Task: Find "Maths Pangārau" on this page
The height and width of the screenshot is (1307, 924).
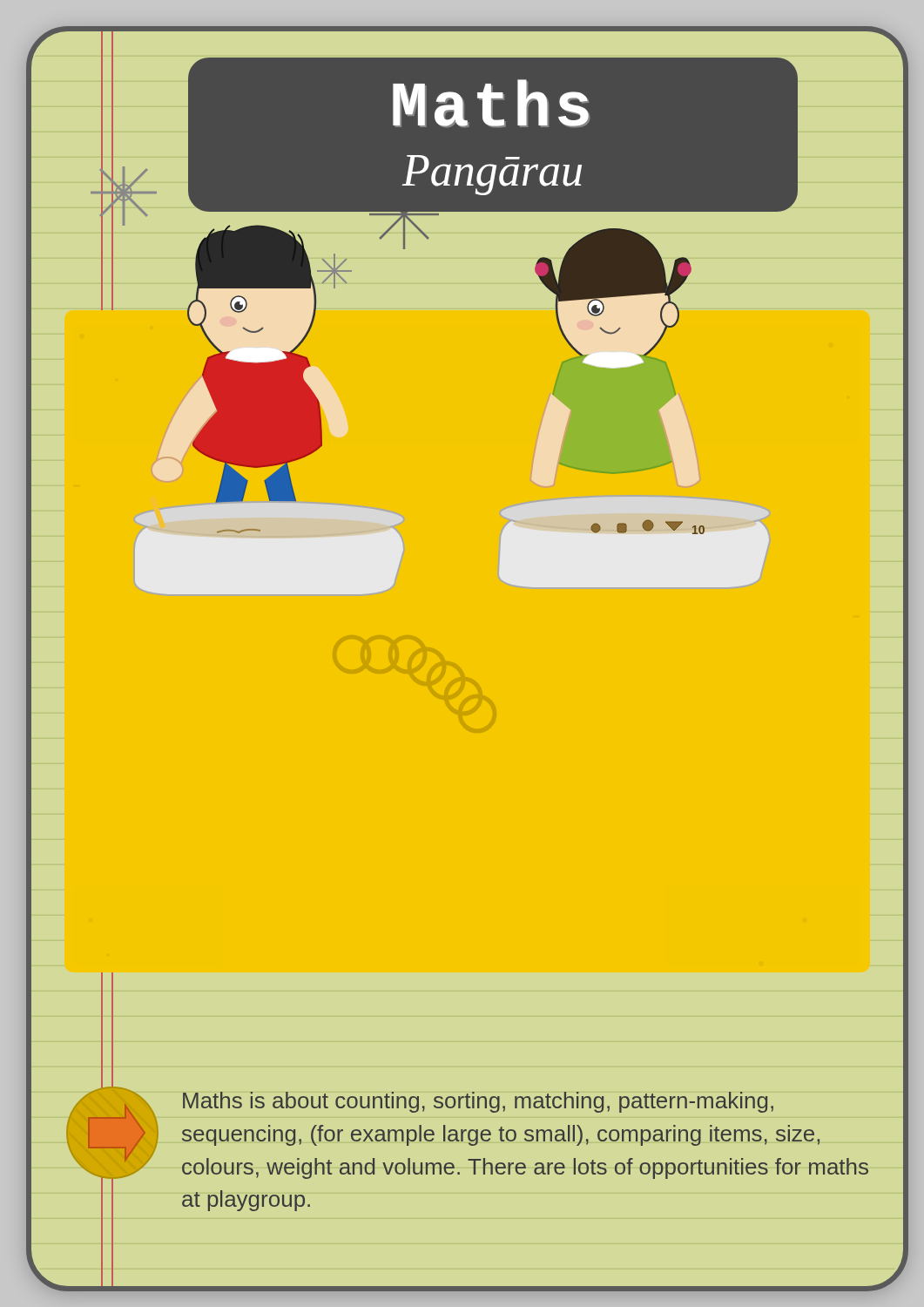Action: pyautogui.click(x=493, y=134)
